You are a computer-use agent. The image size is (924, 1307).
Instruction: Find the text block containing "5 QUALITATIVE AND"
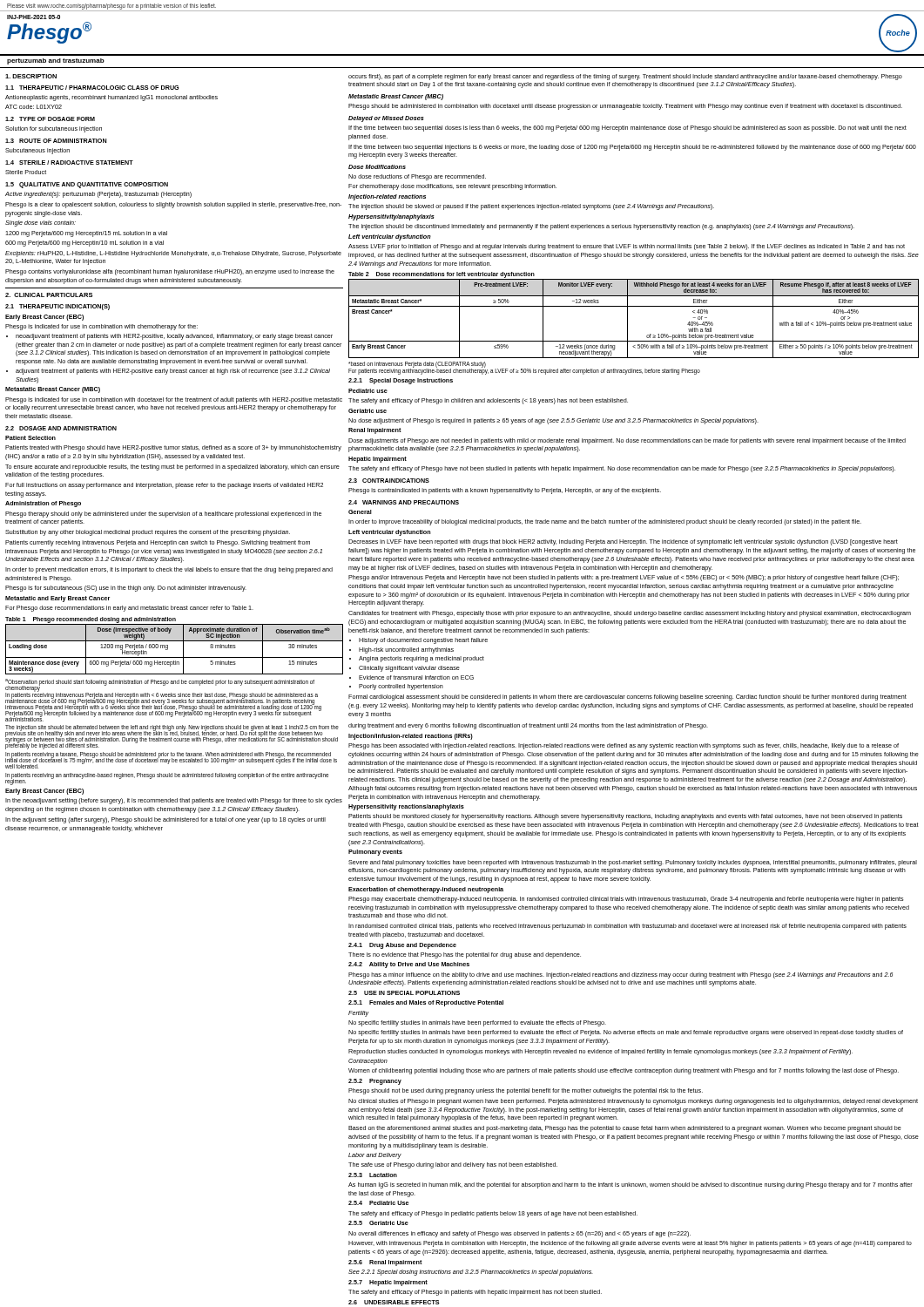(x=174, y=232)
